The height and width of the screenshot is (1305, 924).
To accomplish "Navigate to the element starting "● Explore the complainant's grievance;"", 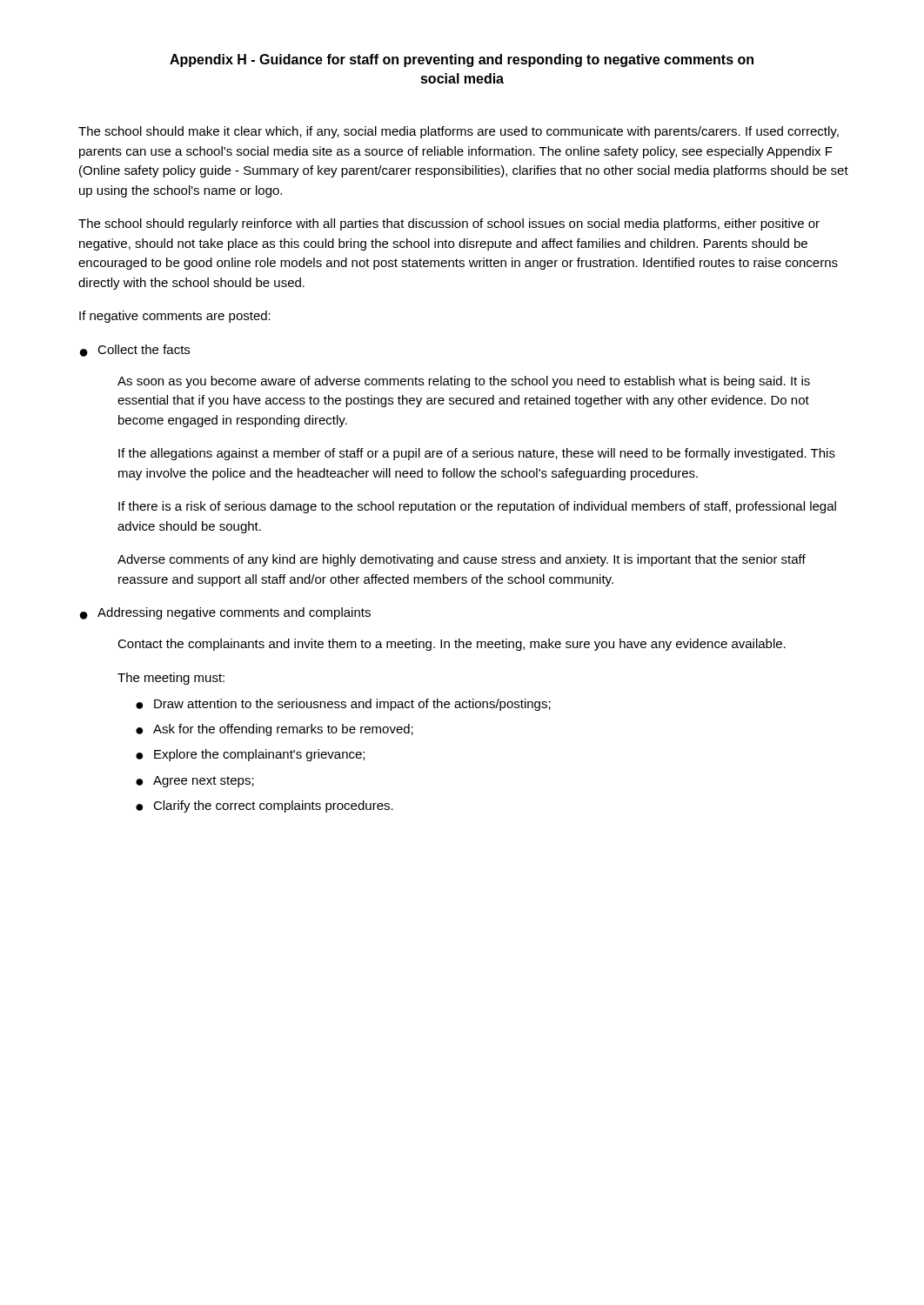I will click(x=250, y=756).
